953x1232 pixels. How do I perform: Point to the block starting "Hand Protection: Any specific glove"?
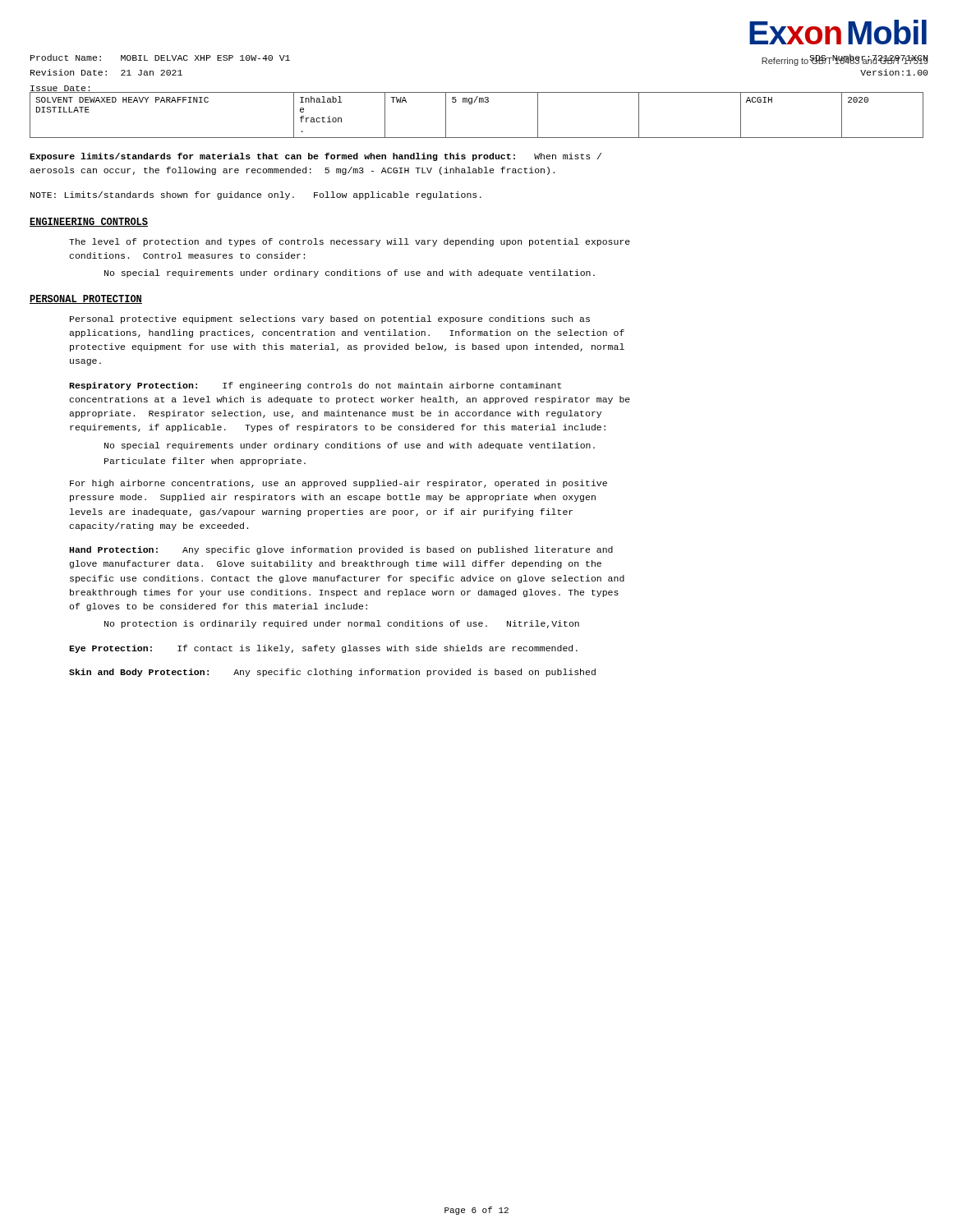[x=347, y=578]
